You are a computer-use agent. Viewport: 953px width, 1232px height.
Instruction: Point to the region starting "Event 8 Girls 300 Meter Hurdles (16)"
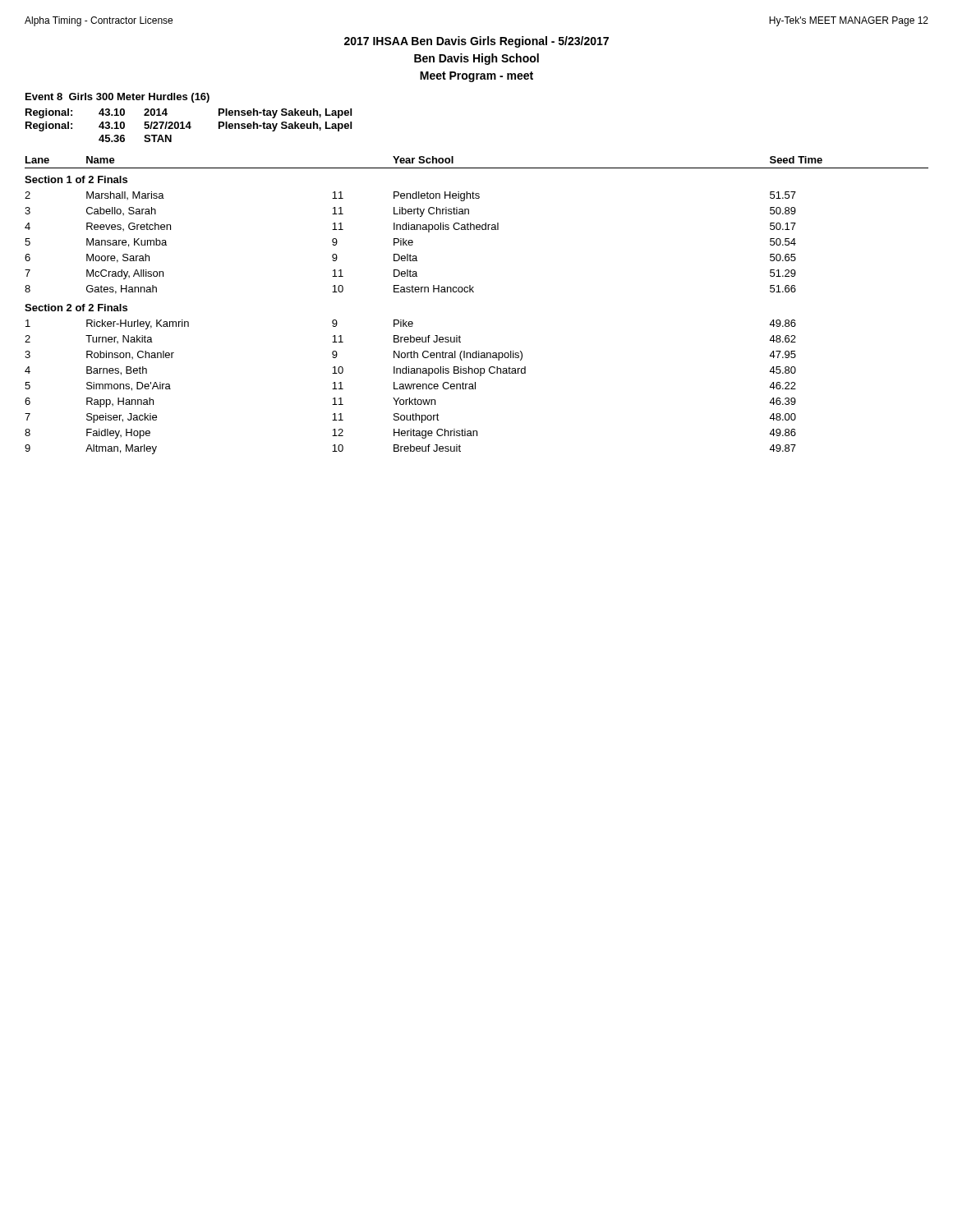(117, 96)
